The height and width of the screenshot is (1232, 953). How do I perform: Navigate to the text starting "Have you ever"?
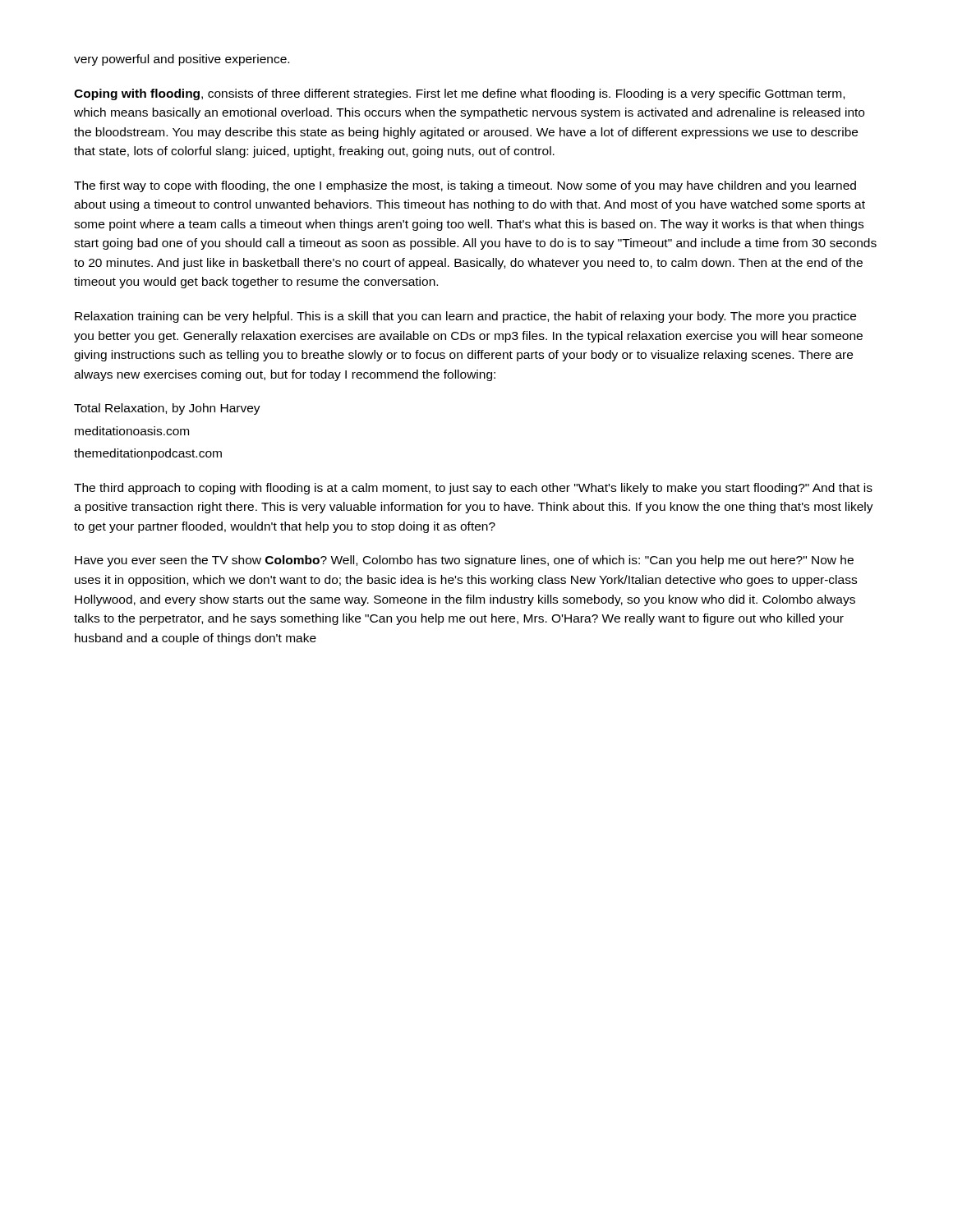point(466,599)
